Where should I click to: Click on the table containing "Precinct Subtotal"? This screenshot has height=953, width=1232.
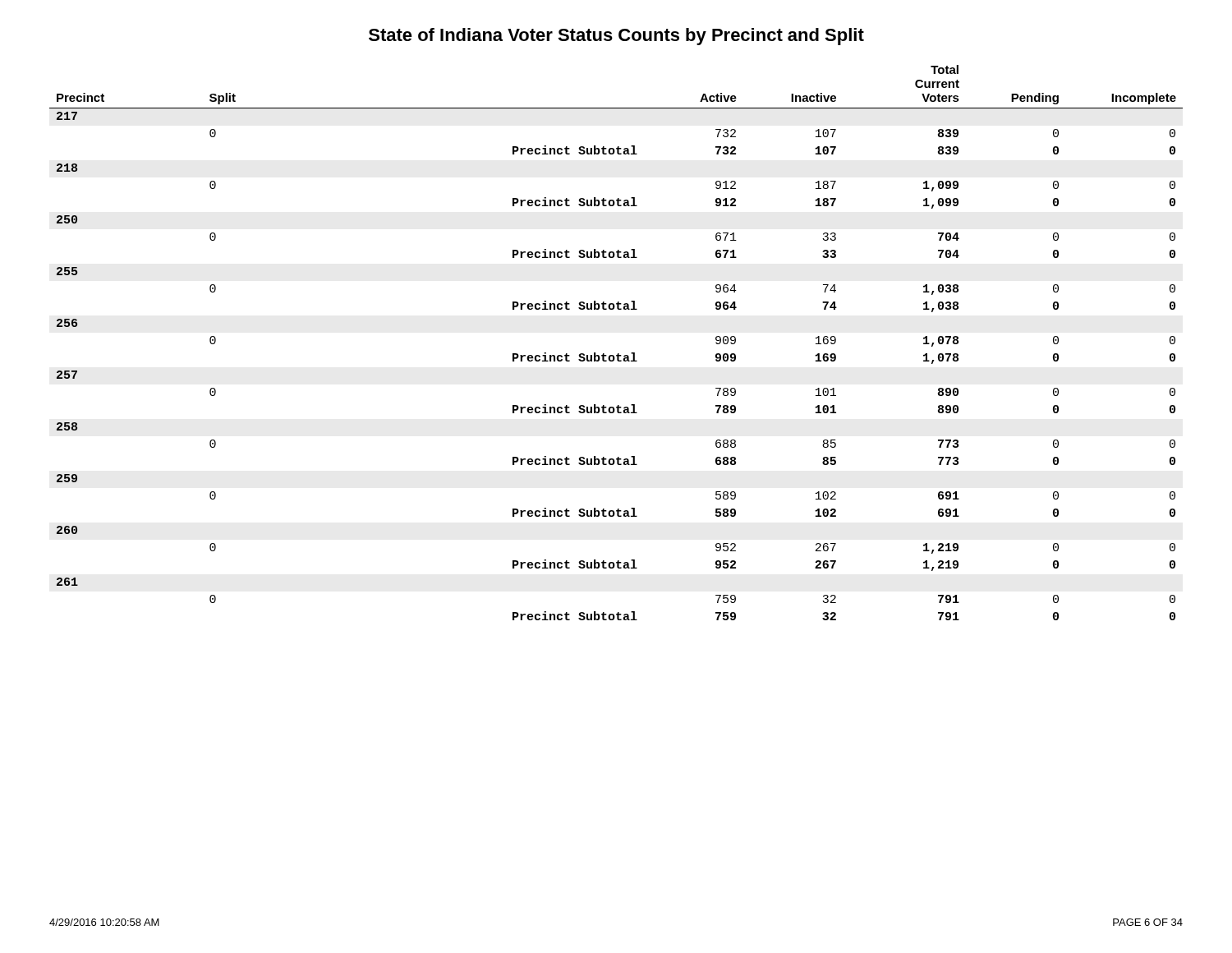point(616,343)
